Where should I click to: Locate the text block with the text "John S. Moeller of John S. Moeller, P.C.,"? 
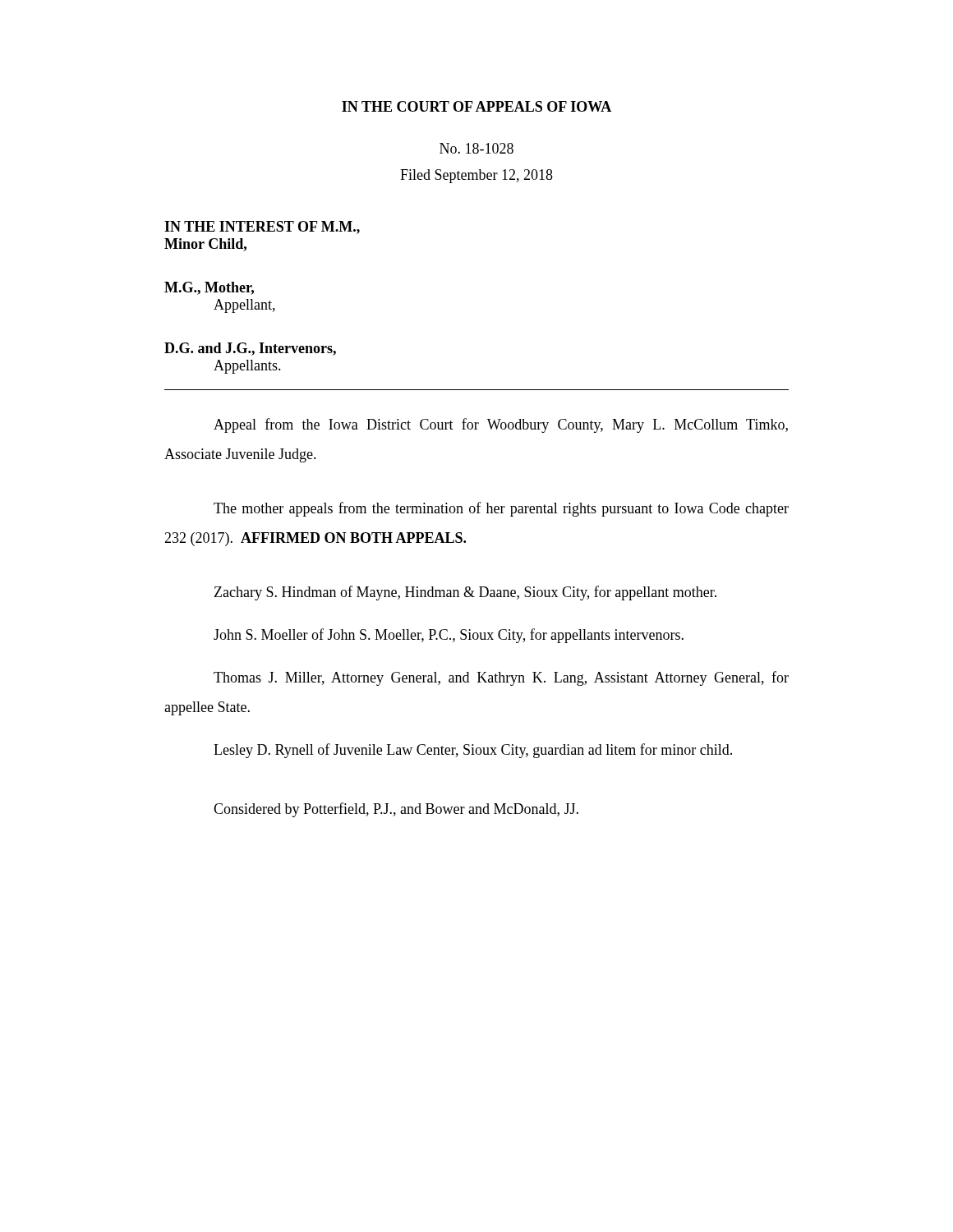tap(449, 635)
